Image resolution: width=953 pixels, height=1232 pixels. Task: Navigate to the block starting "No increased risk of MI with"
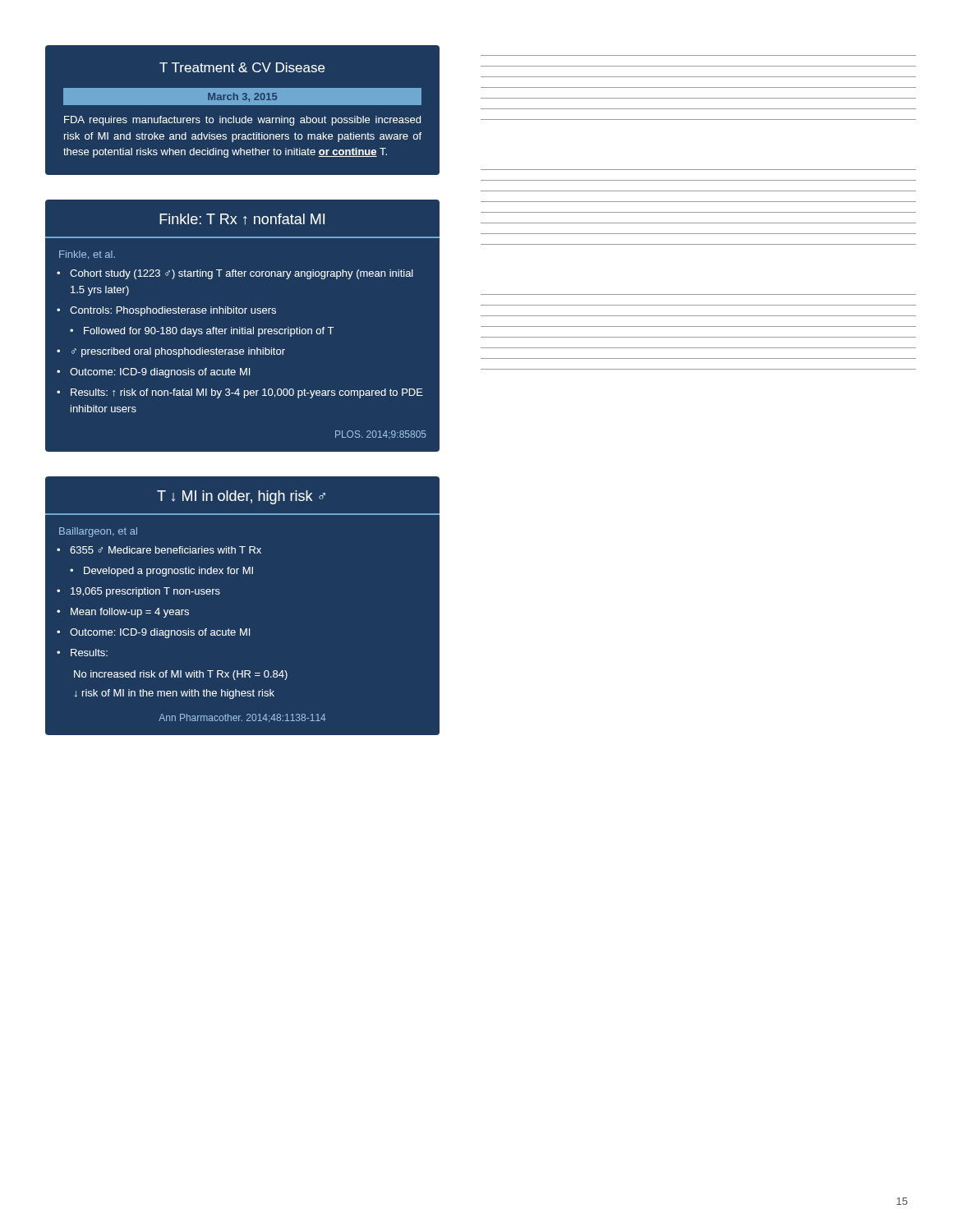point(180,683)
